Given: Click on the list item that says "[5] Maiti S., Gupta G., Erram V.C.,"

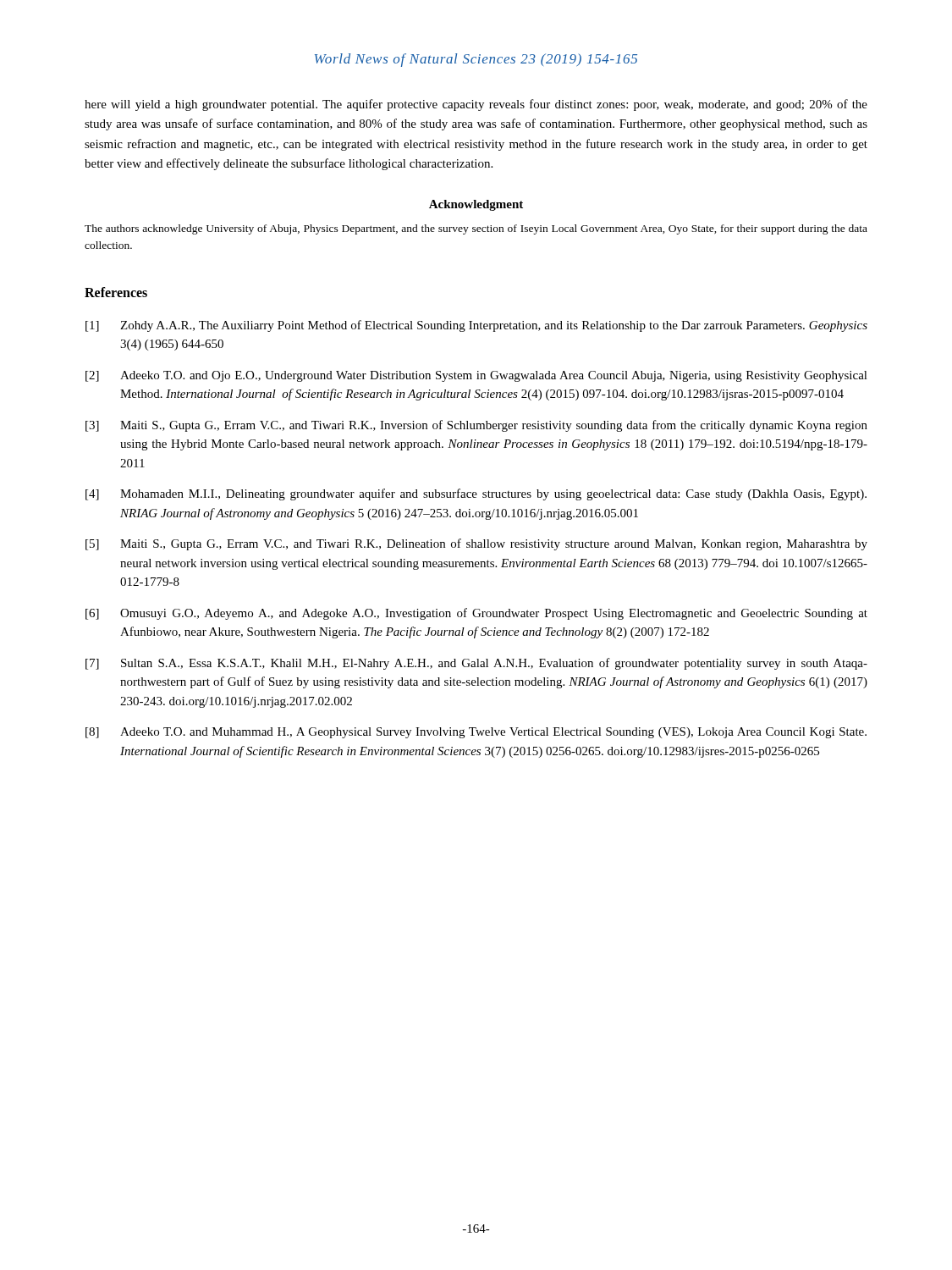Looking at the screenshot, I should [476, 563].
